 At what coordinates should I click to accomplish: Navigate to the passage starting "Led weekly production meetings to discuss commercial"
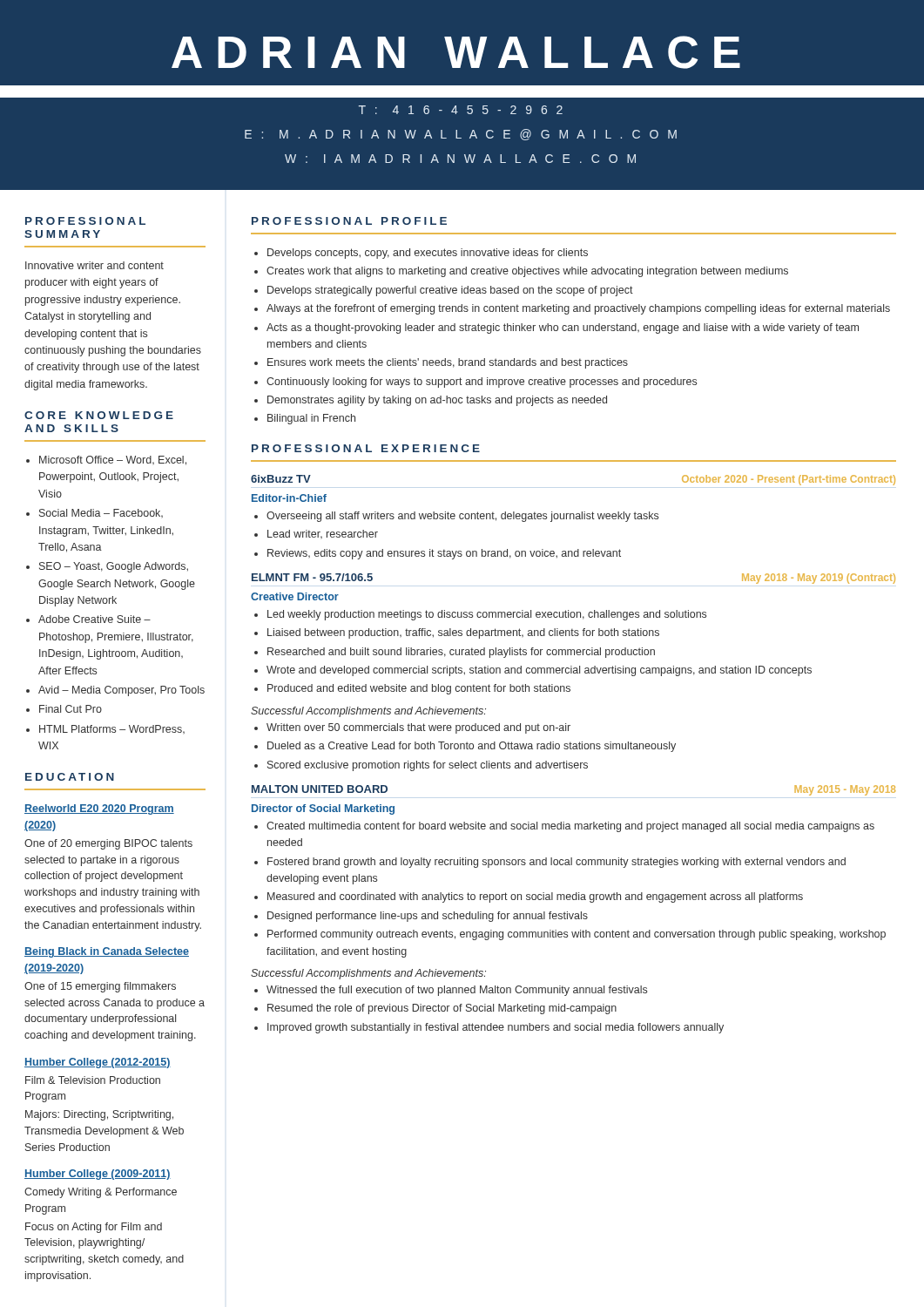(487, 614)
